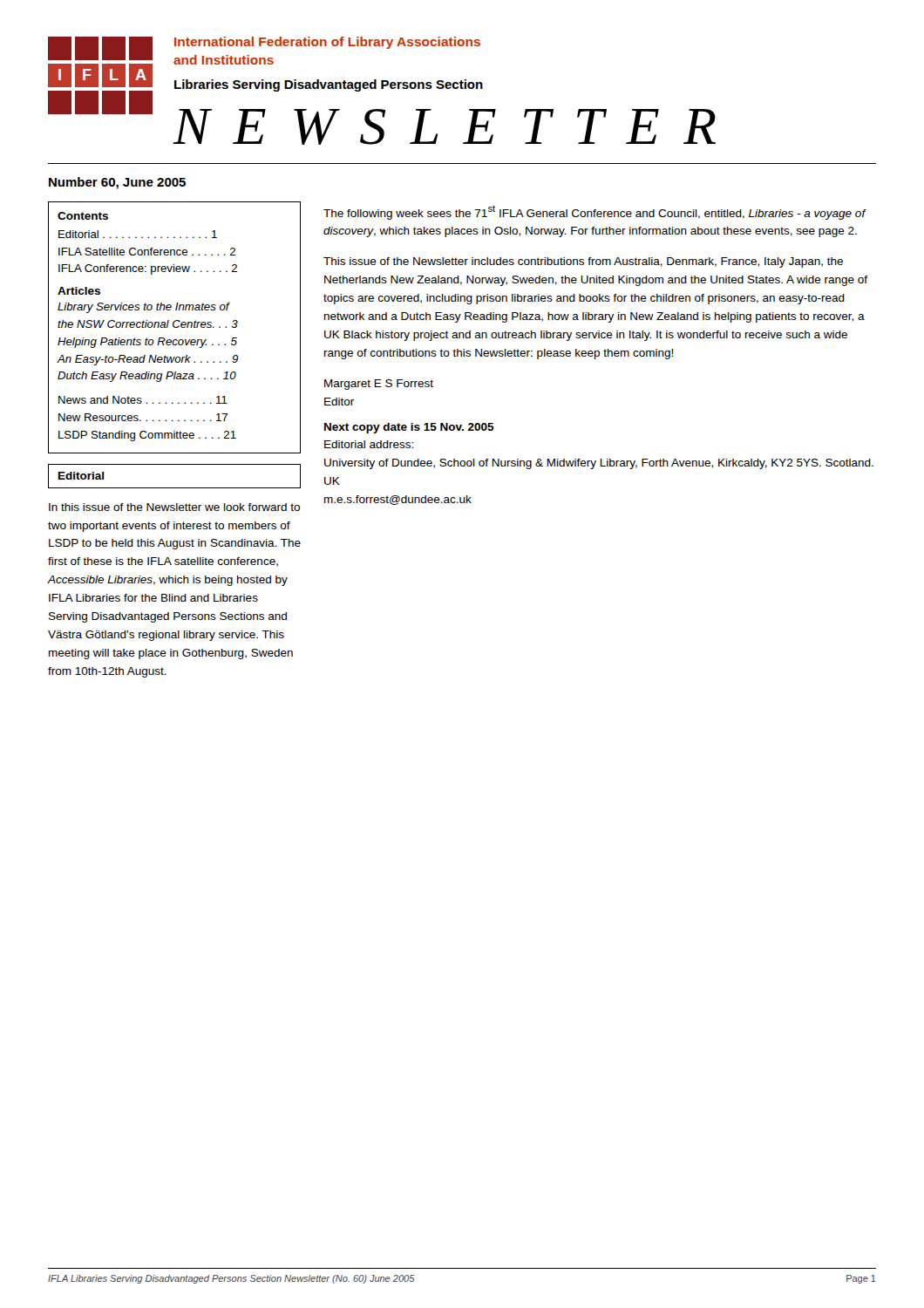This screenshot has width=924, height=1308.
Task: Select the text block that reads "Next copy date is 15"
Action: tap(599, 463)
